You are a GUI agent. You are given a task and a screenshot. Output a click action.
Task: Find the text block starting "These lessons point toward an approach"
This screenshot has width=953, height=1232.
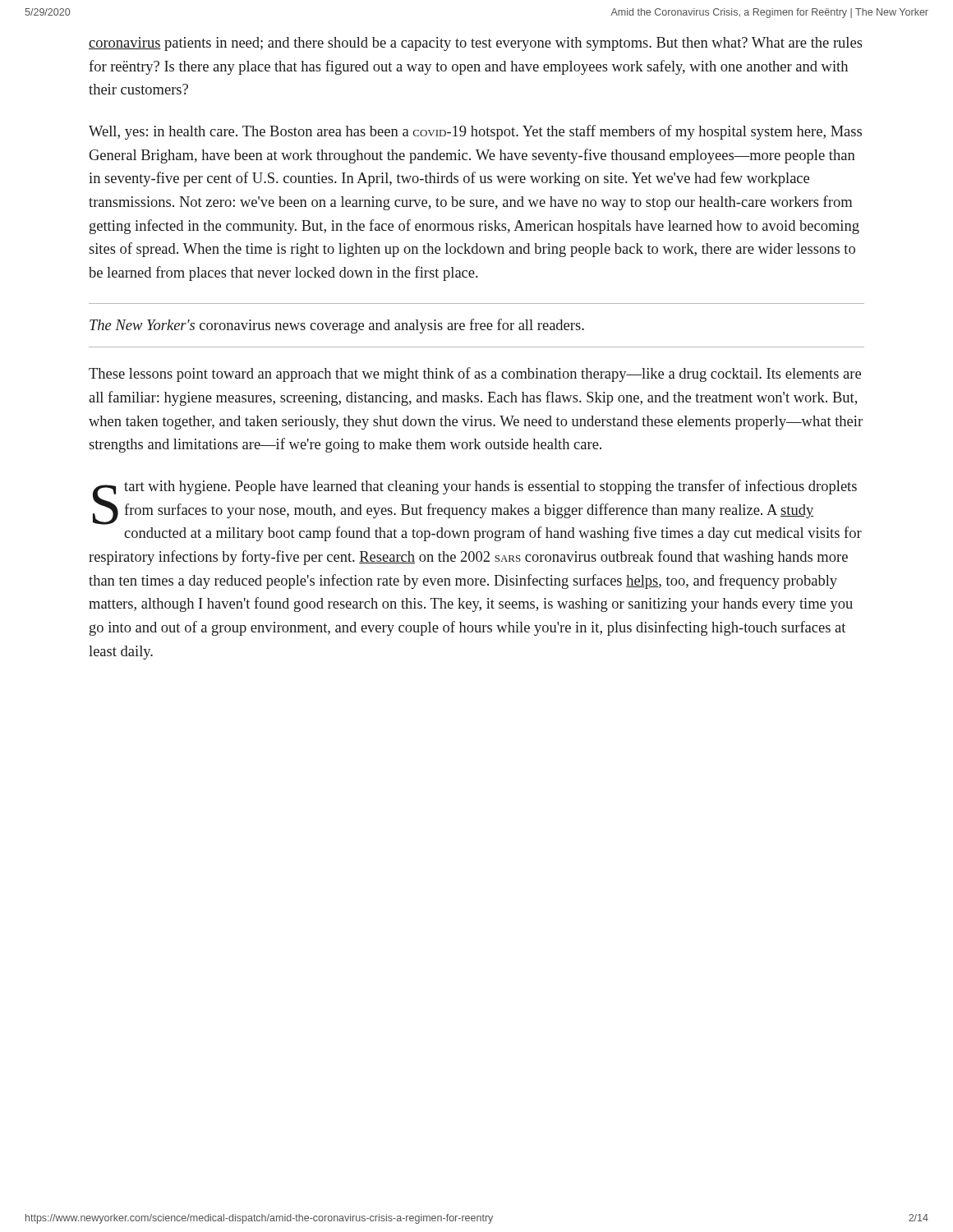(x=476, y=409)
